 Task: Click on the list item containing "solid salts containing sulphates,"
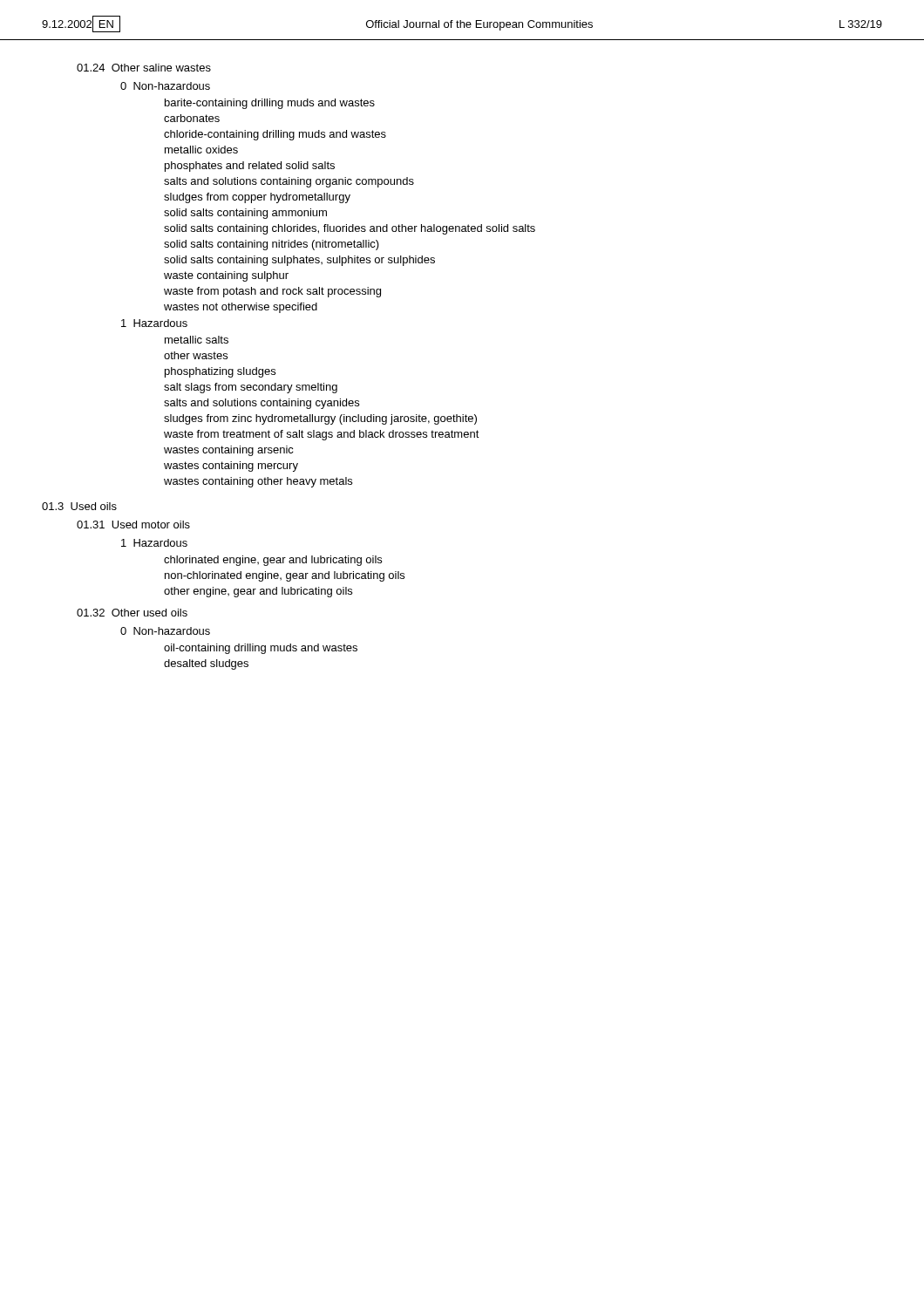300,259
